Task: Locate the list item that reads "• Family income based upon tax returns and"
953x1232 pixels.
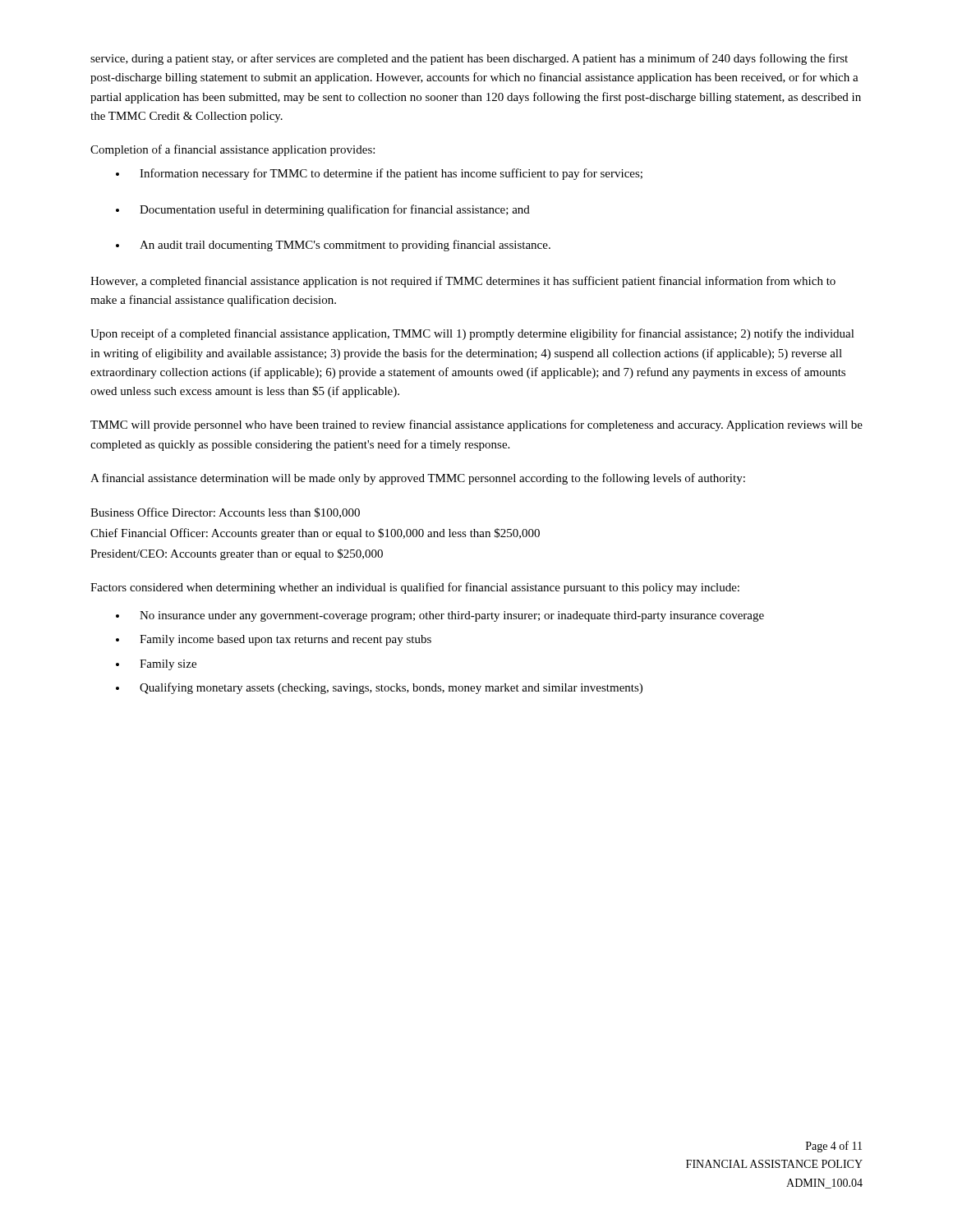Action: tap(274, 640)
